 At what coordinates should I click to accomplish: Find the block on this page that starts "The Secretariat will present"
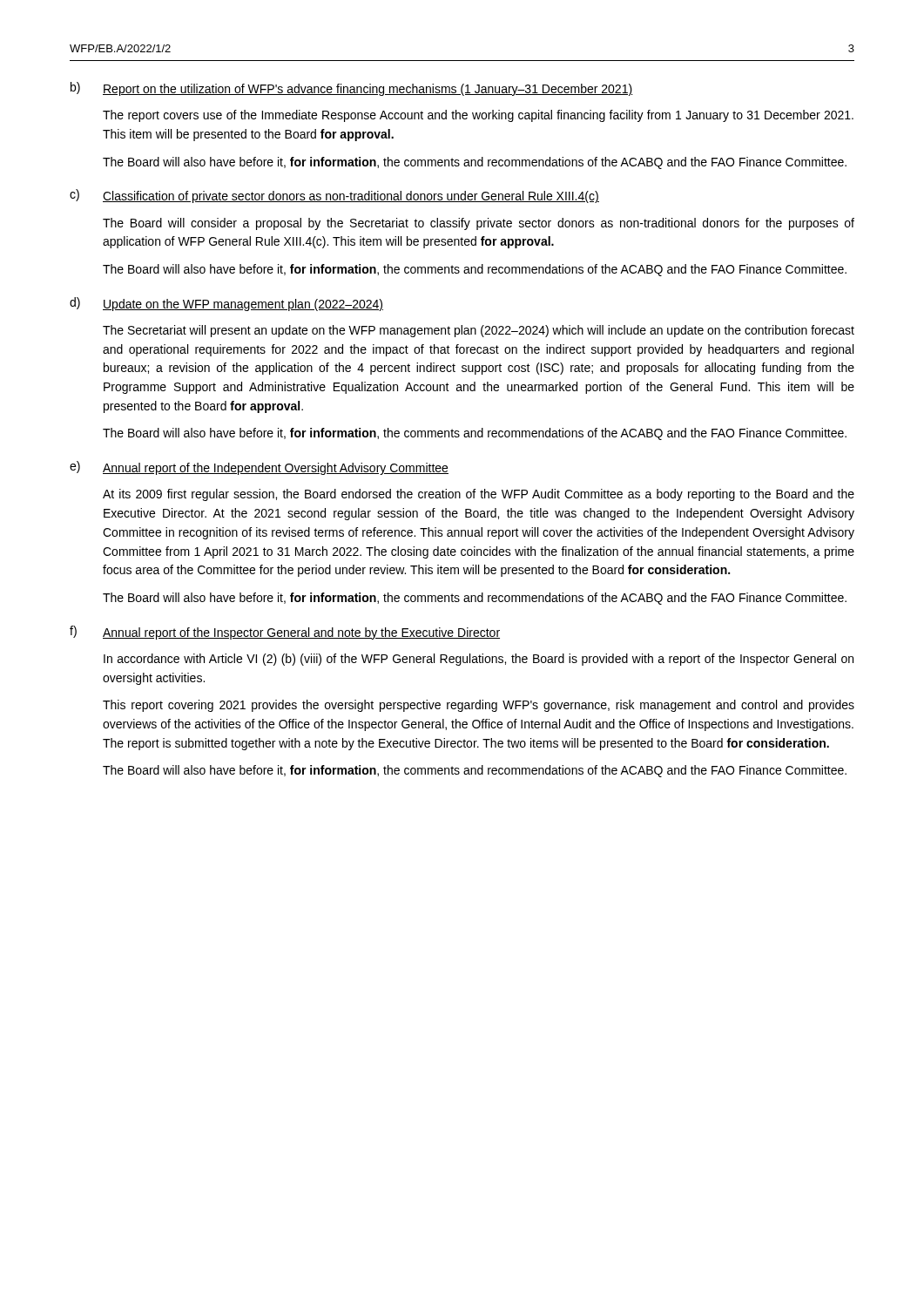(479, 368)
